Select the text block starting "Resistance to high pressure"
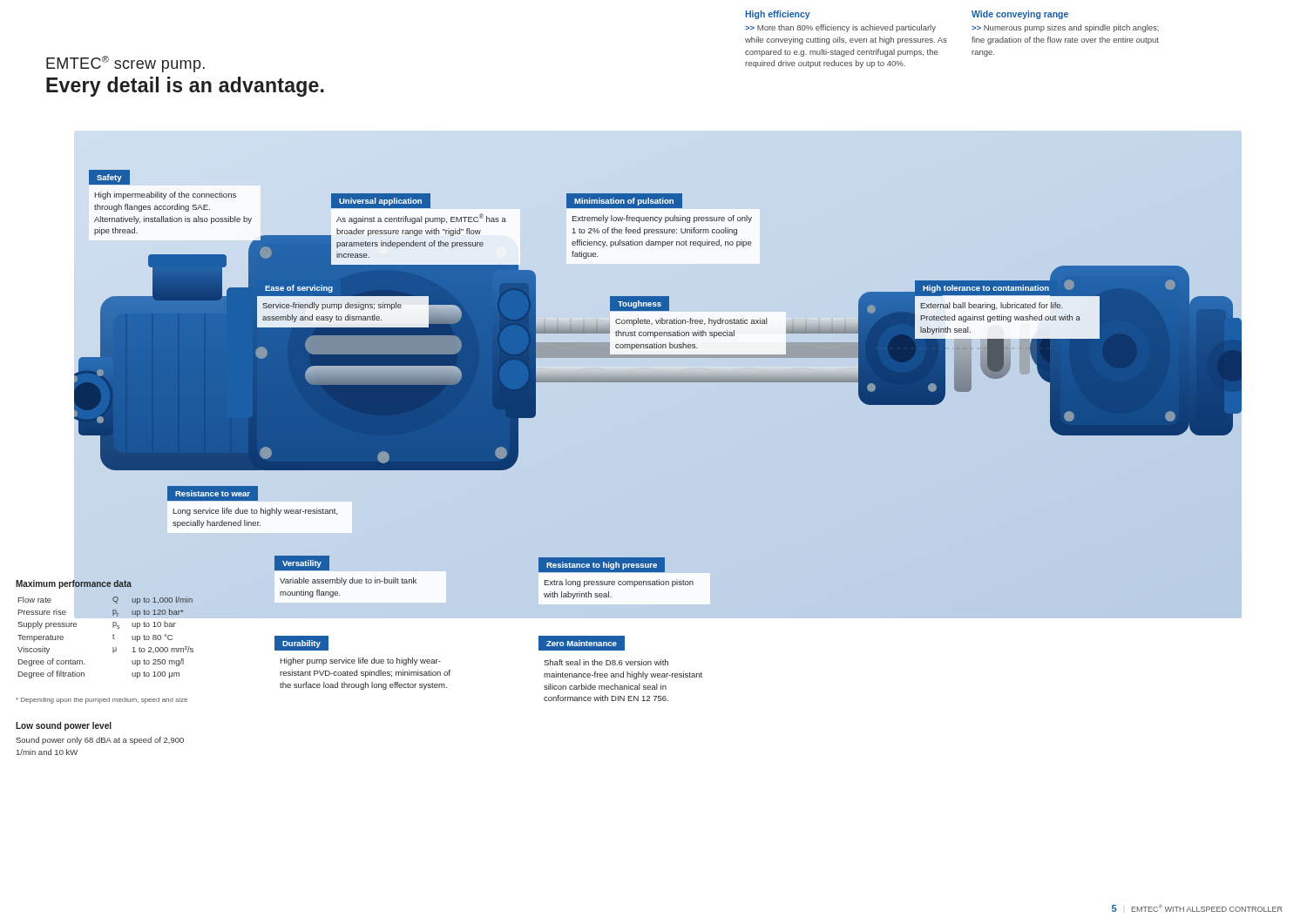Viewport: 1307px width, 924px height. pos(602,565)
